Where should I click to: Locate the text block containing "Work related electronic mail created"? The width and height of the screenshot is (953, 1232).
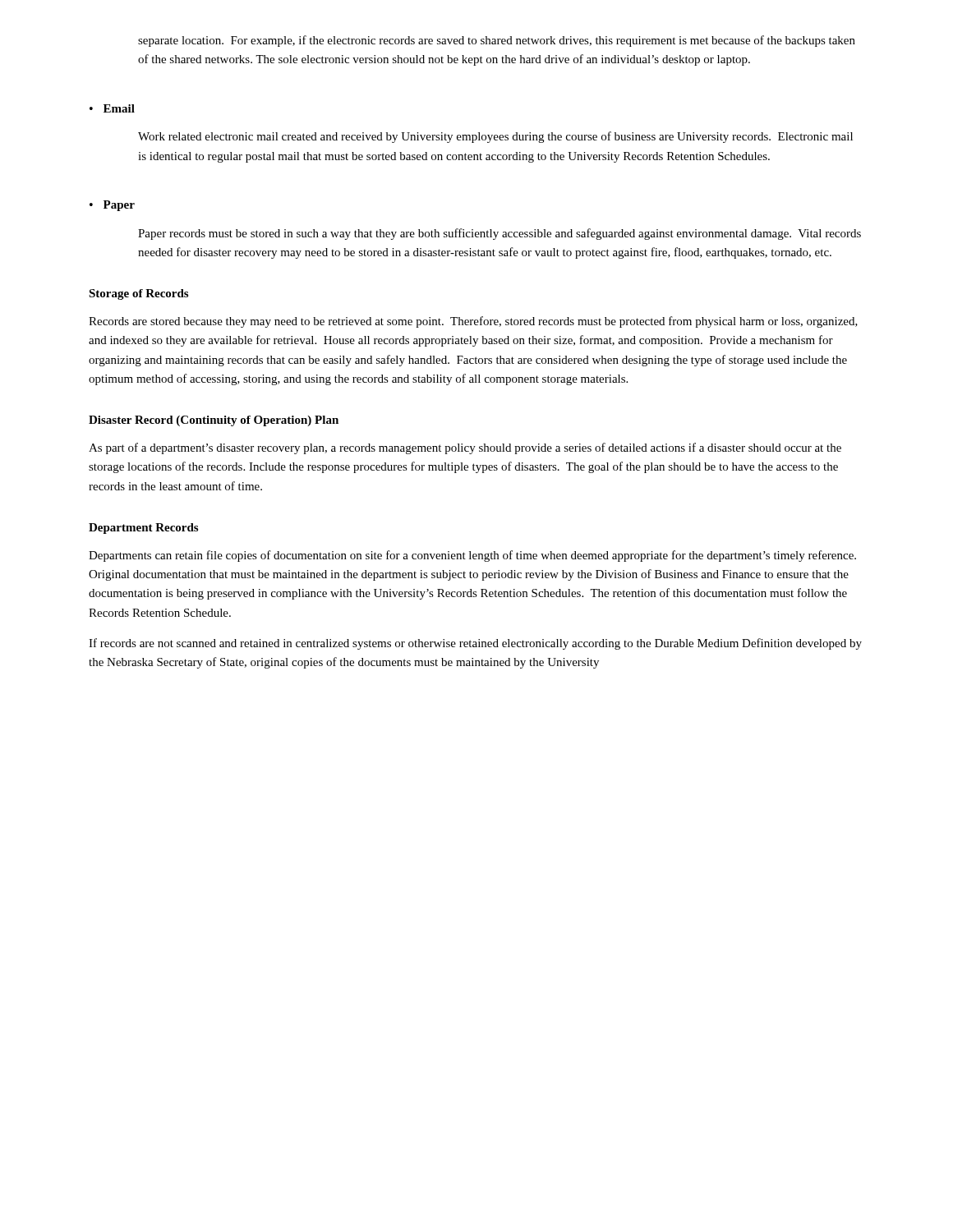coord(496,146)
